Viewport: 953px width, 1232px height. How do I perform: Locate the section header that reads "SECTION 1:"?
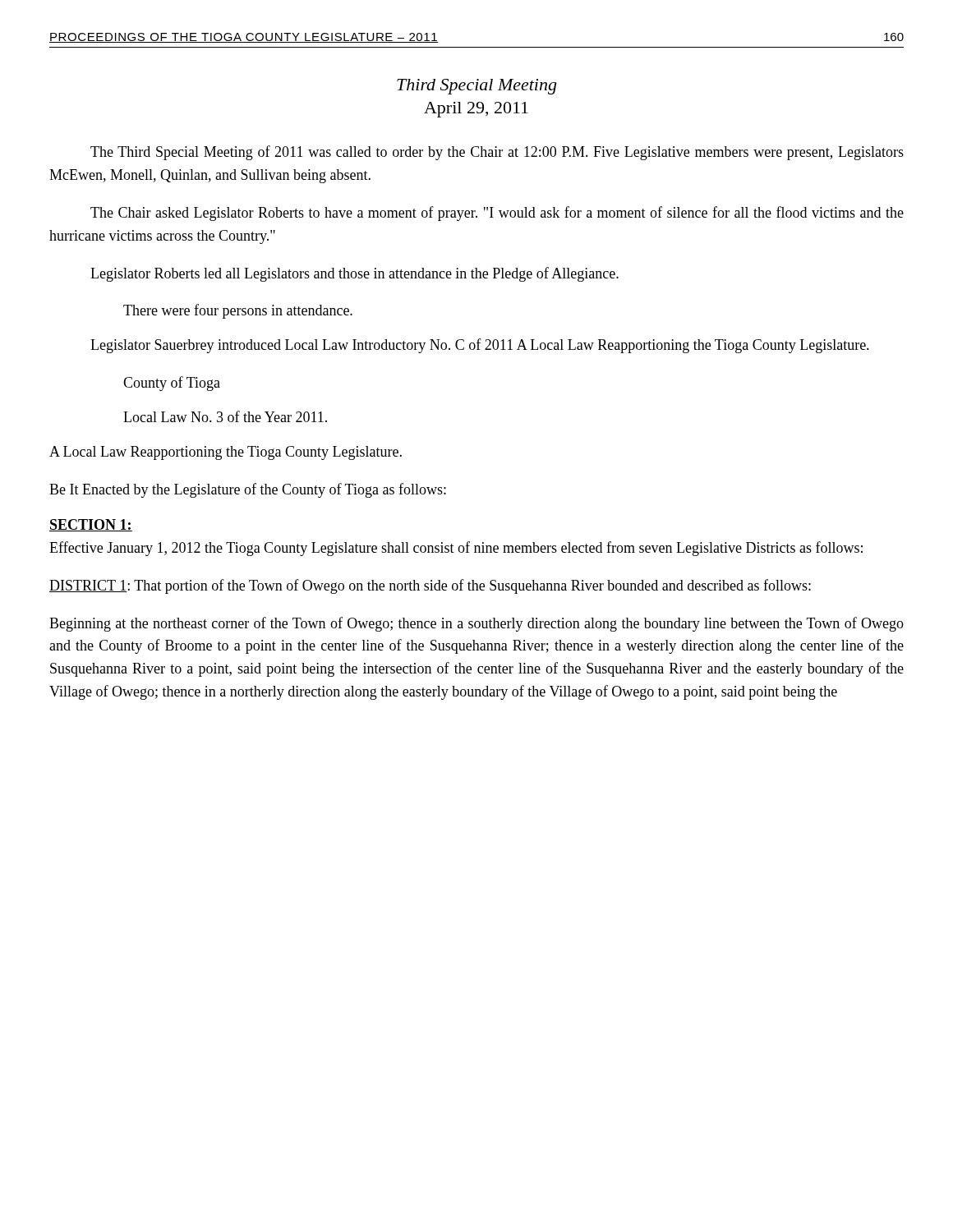click(91, 525)
